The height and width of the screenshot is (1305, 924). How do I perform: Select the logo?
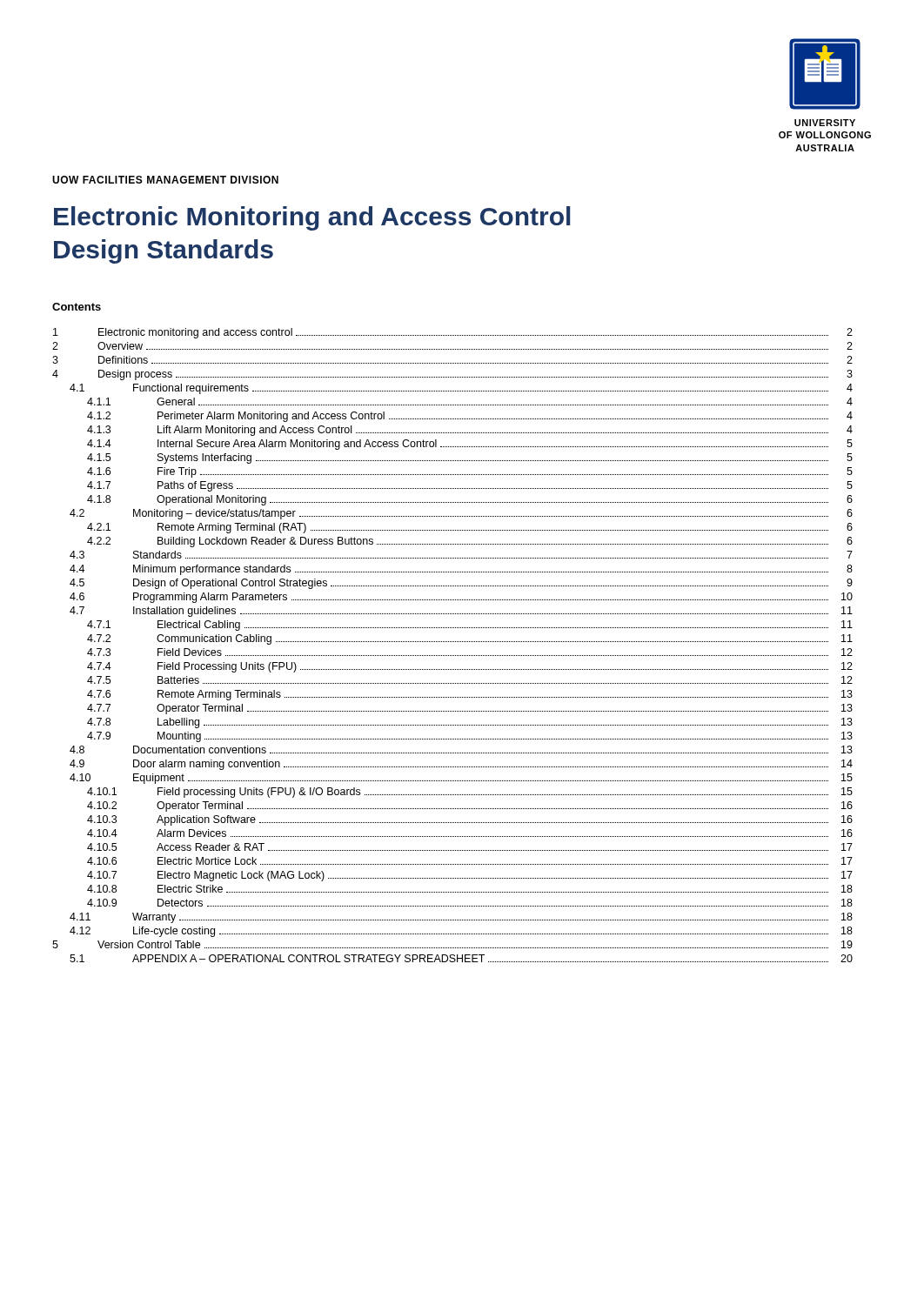(x=825, y=94)
